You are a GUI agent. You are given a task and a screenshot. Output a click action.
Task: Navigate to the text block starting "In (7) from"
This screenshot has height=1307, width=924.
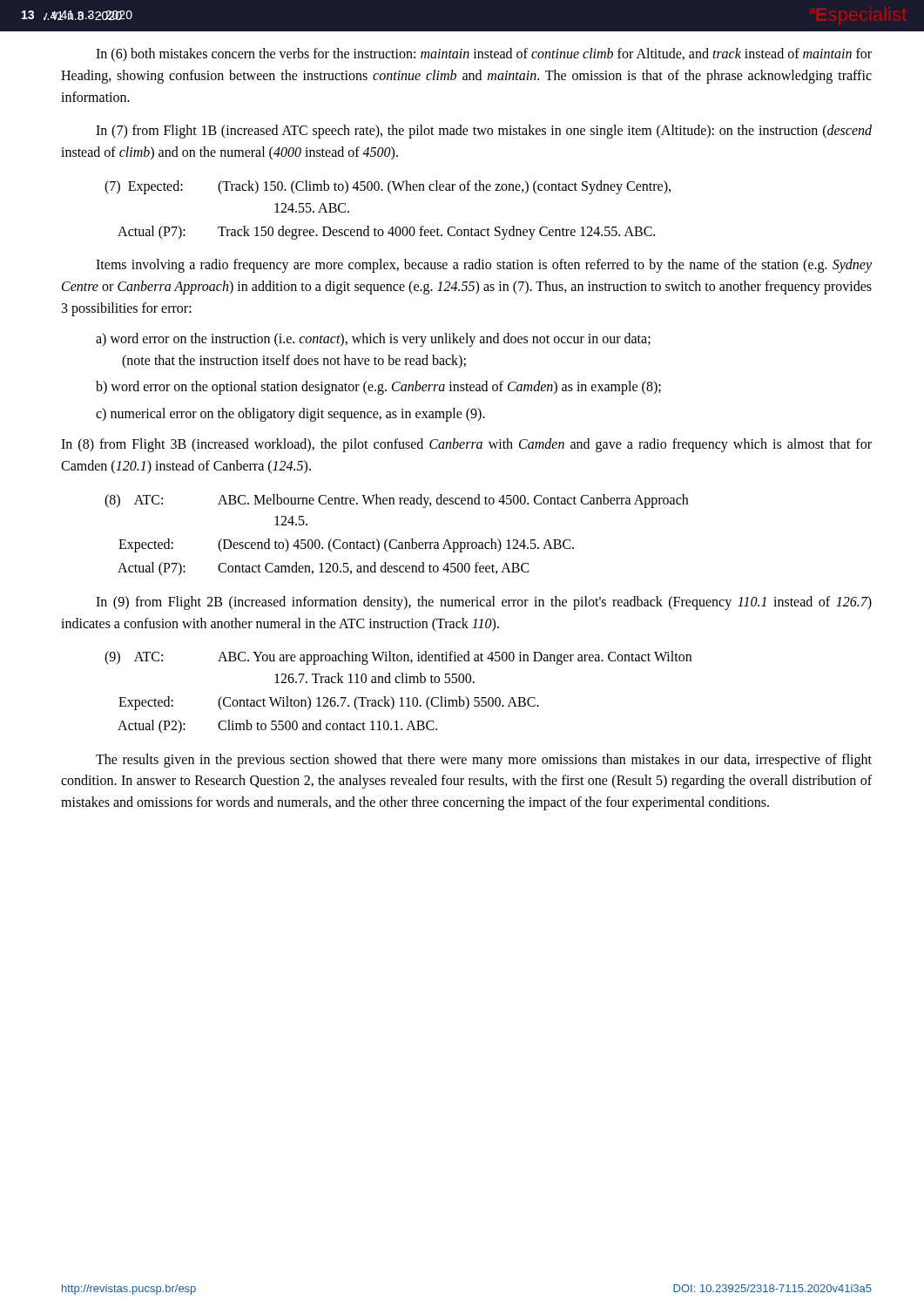[x=466, y=141]
